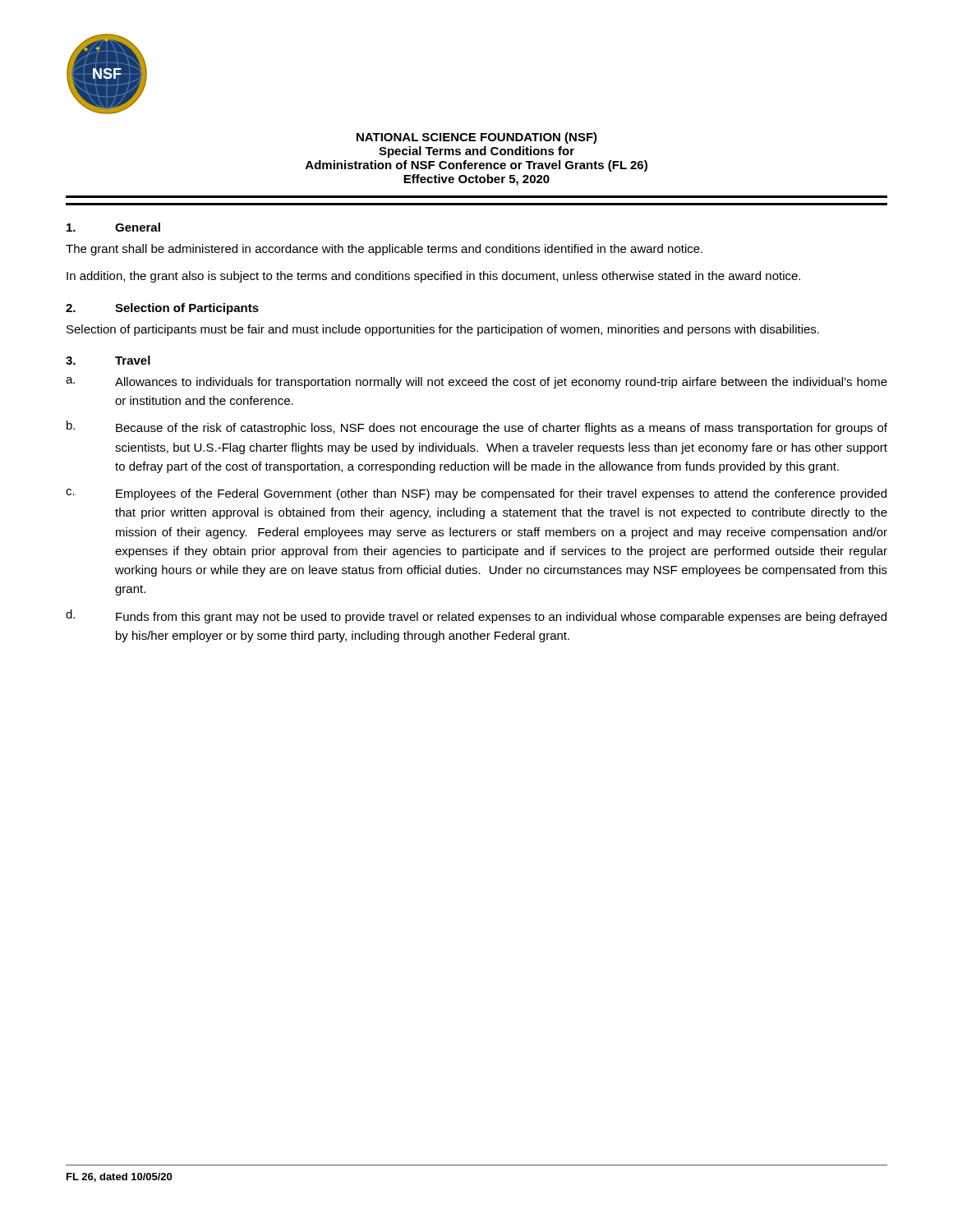Click the passage that begins "a. Allowances to individuals for"
Viewport: 953px width, 1232px height.
[476, 391]
